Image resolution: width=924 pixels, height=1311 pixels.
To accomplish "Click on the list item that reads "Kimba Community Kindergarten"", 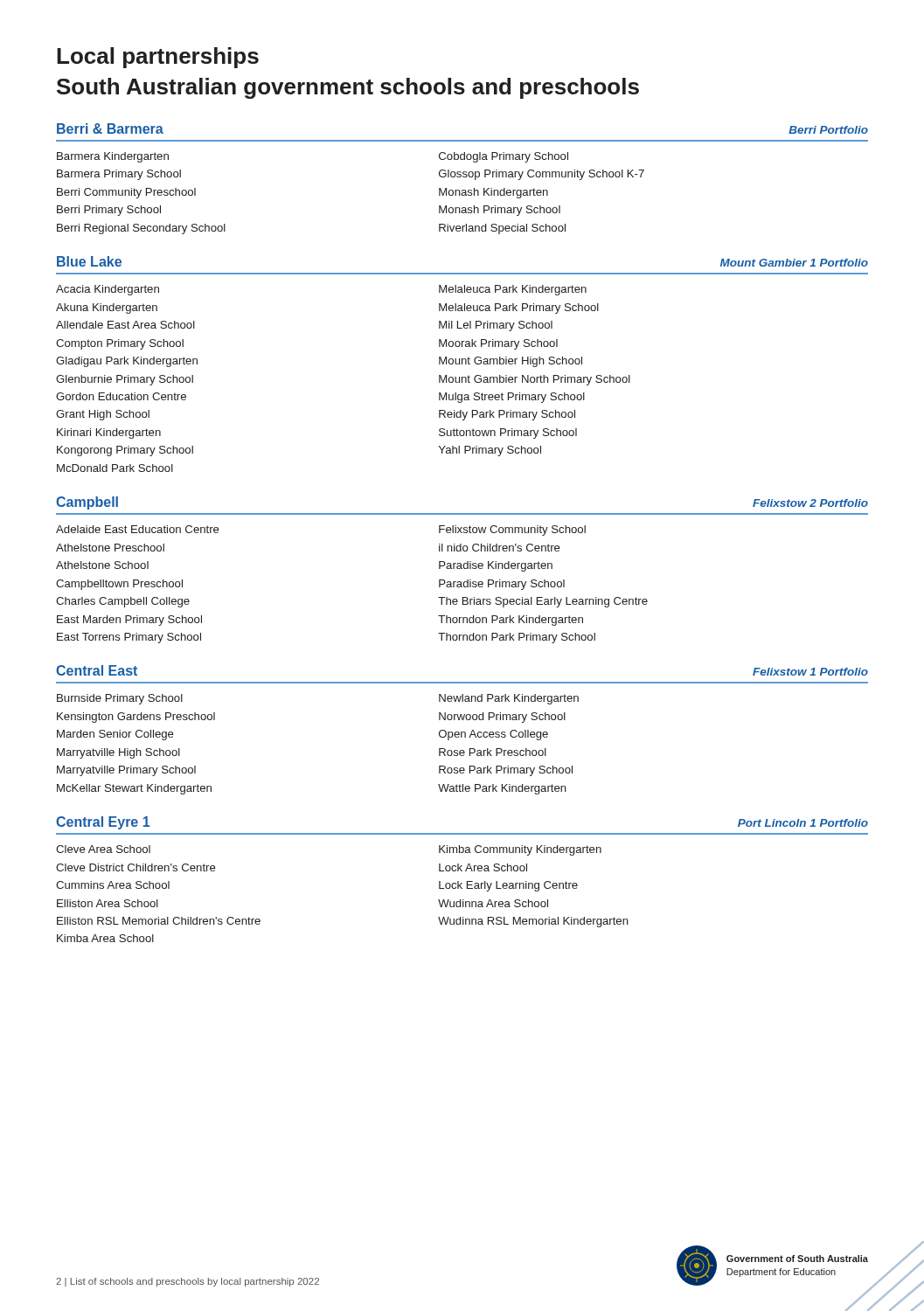I will pyautogui.click(x=520, y=849).
